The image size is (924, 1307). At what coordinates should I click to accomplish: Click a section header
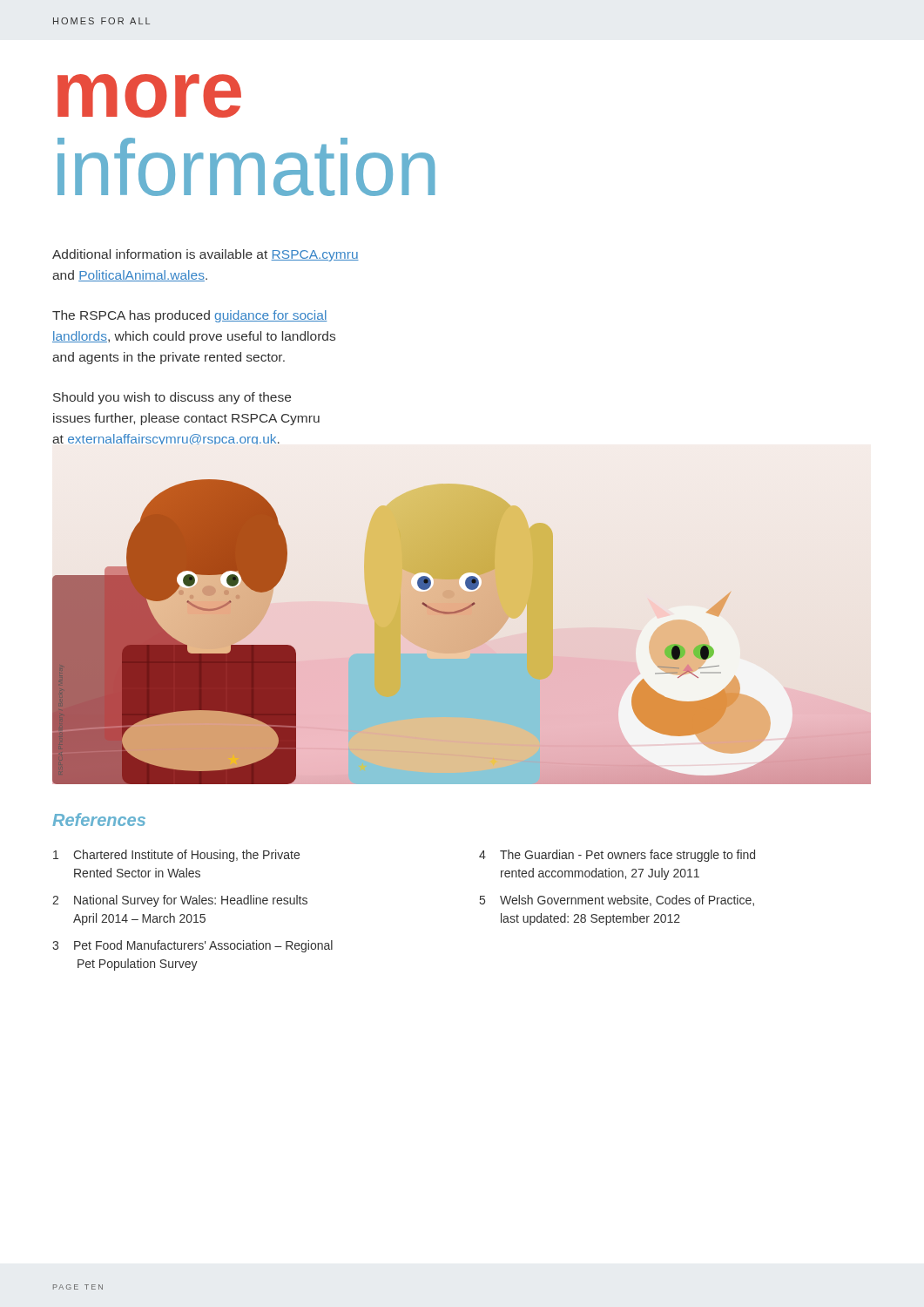pos(99,820)
